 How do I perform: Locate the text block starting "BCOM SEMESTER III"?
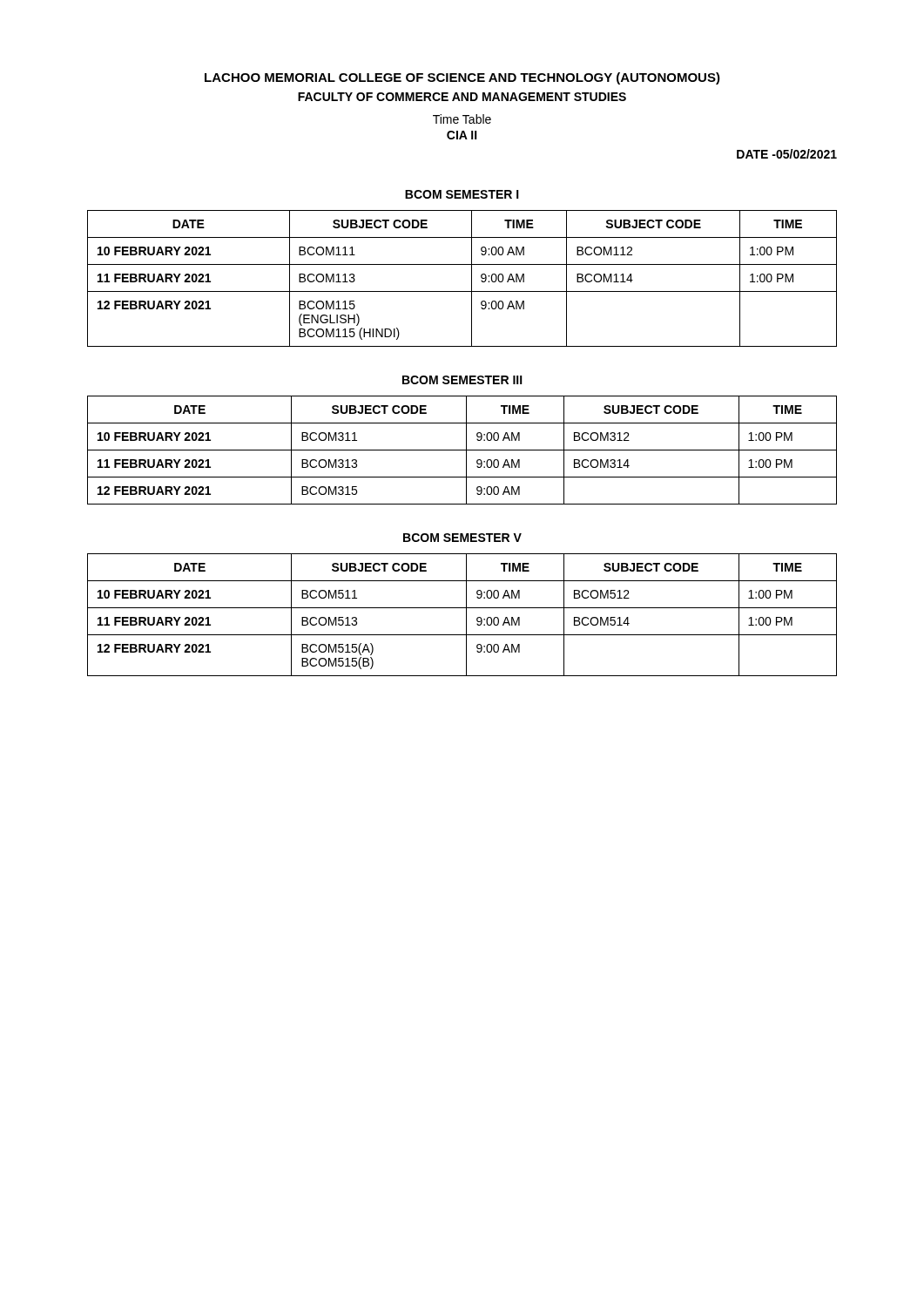tap(462, 380)
